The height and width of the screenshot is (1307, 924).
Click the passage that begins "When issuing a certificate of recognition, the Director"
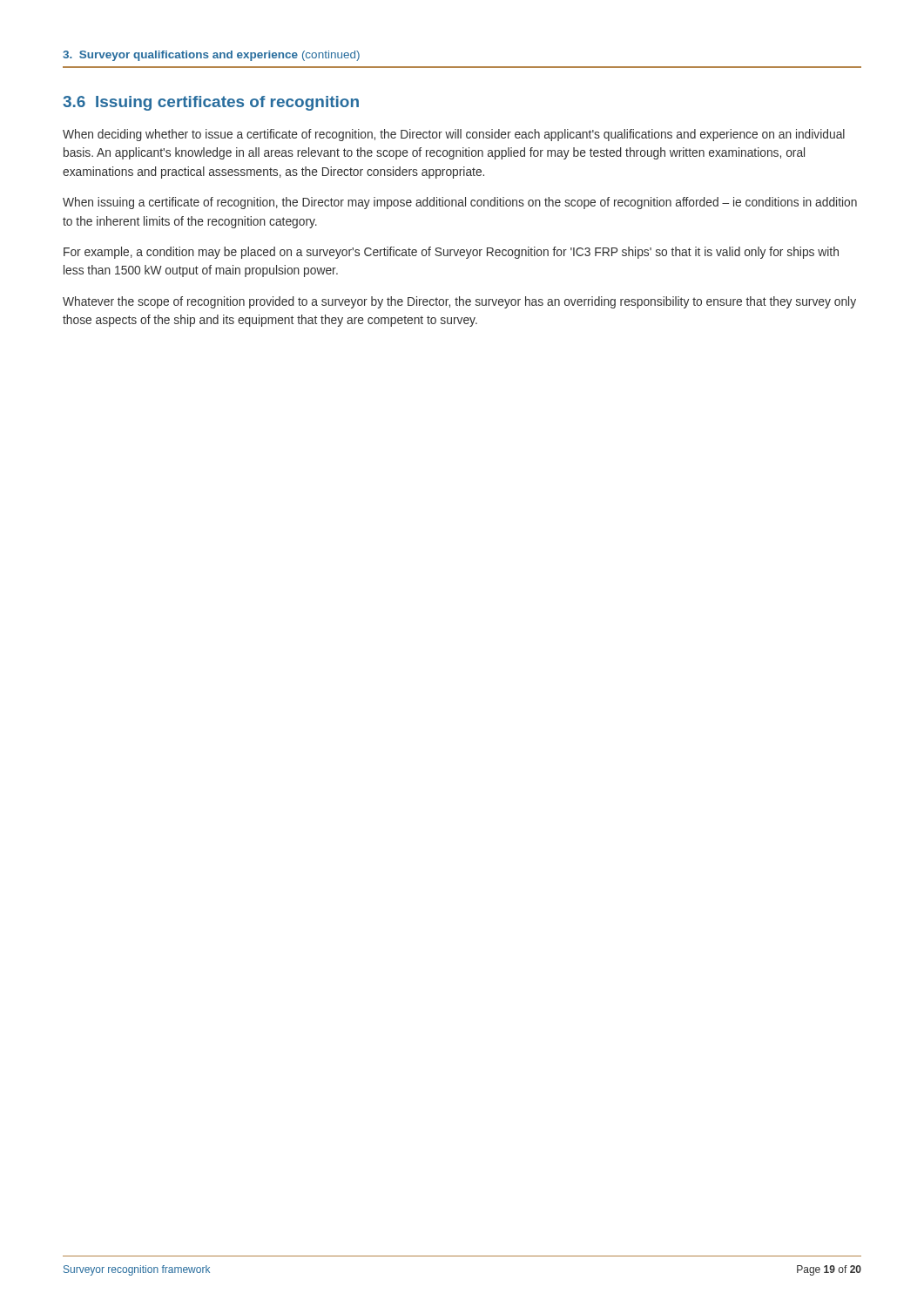tap(460, 212)
